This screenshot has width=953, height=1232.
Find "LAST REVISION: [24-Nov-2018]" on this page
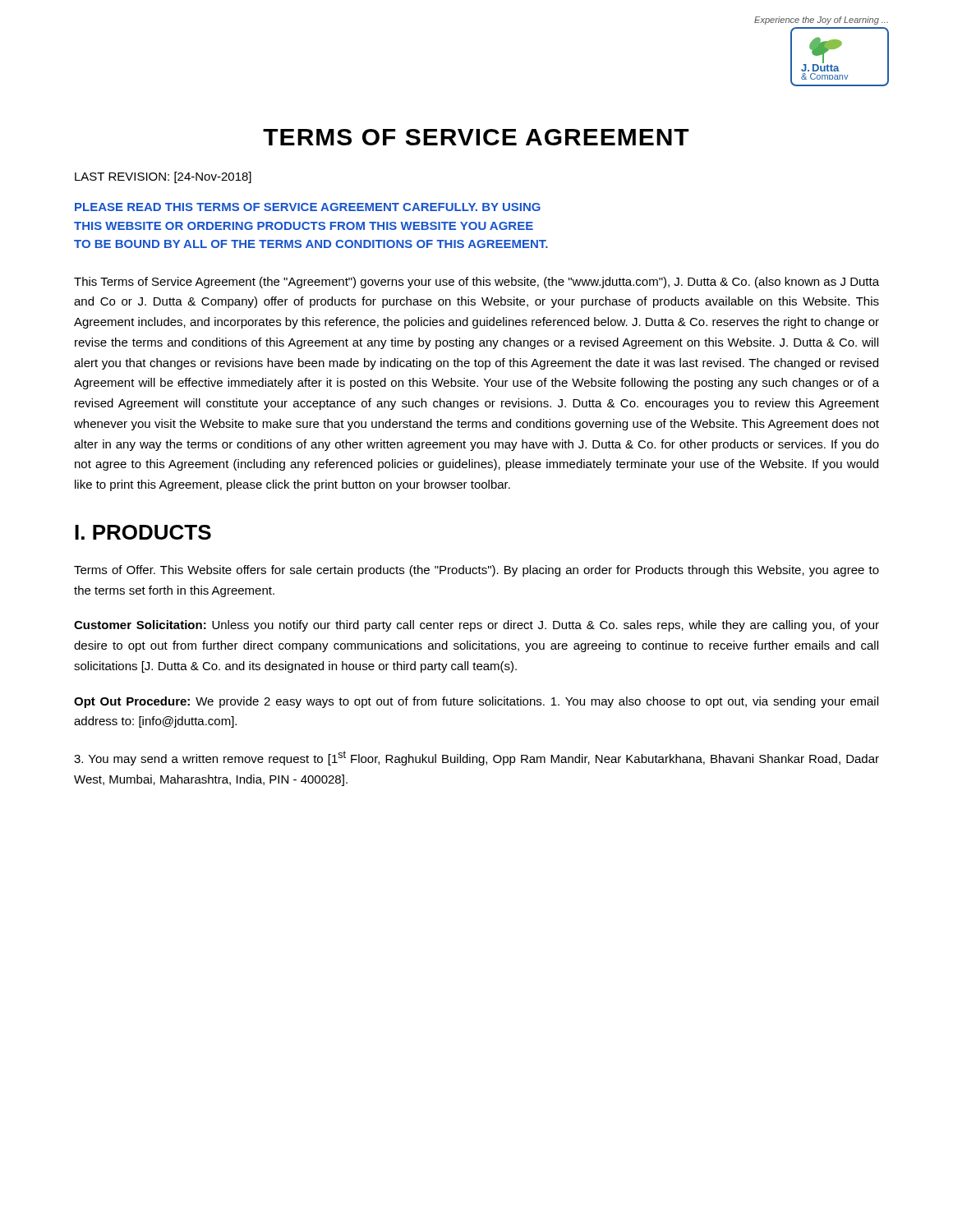tap(163, 176)
